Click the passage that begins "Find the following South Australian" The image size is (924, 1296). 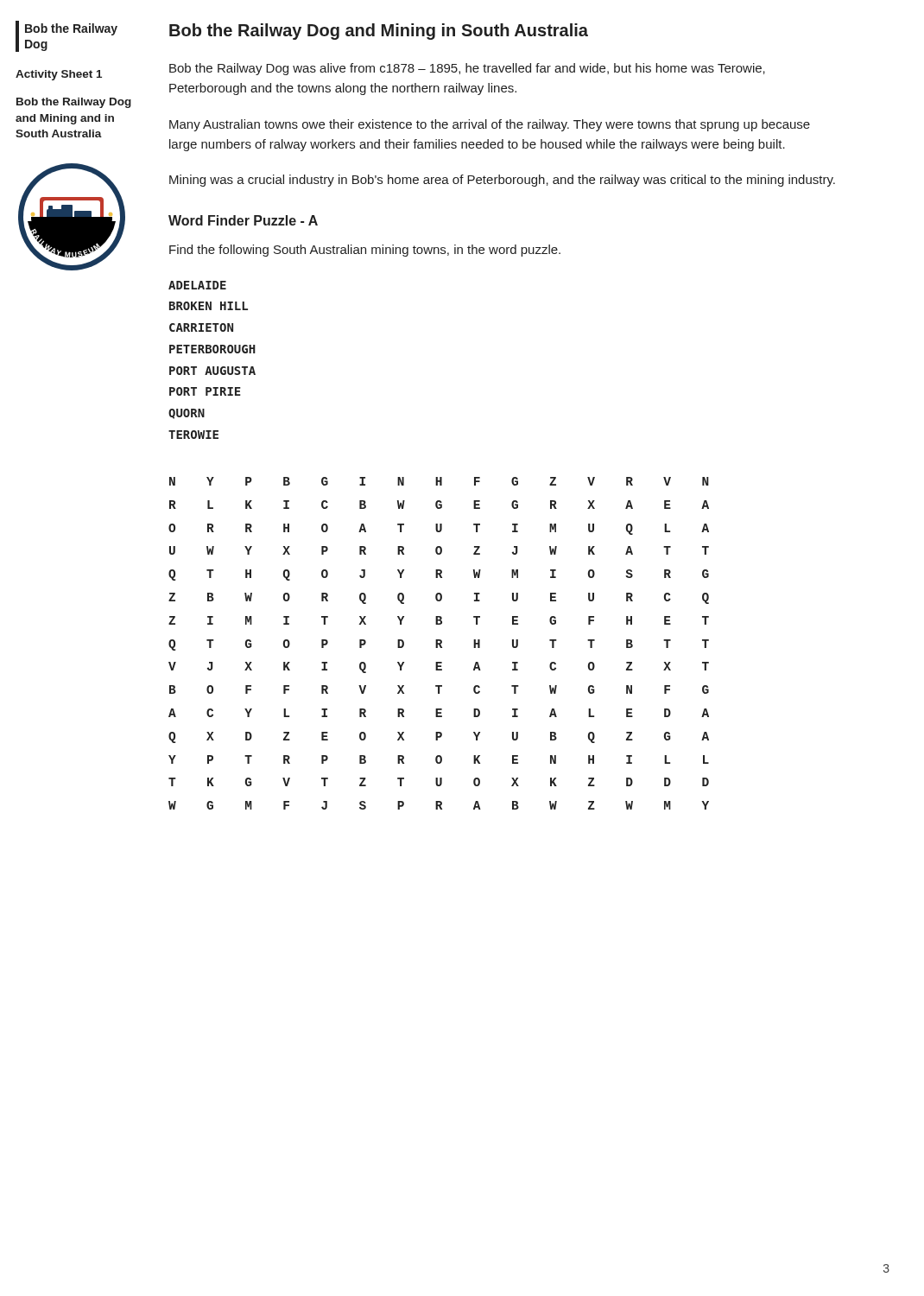(365, 249)
